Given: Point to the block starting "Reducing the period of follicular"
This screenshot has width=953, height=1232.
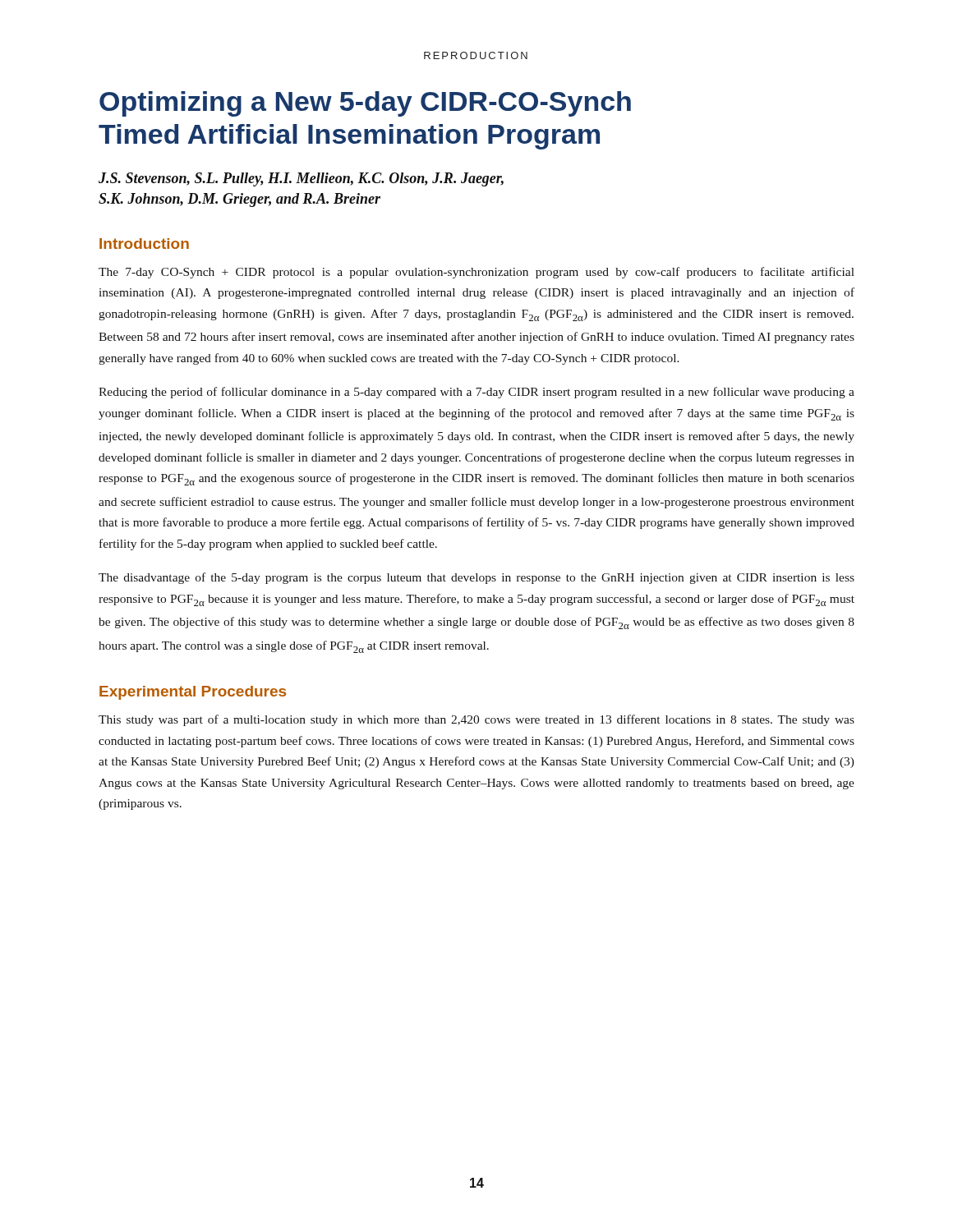Looking at the screenshot, I should pyautogui.click(x=476, y=467).
